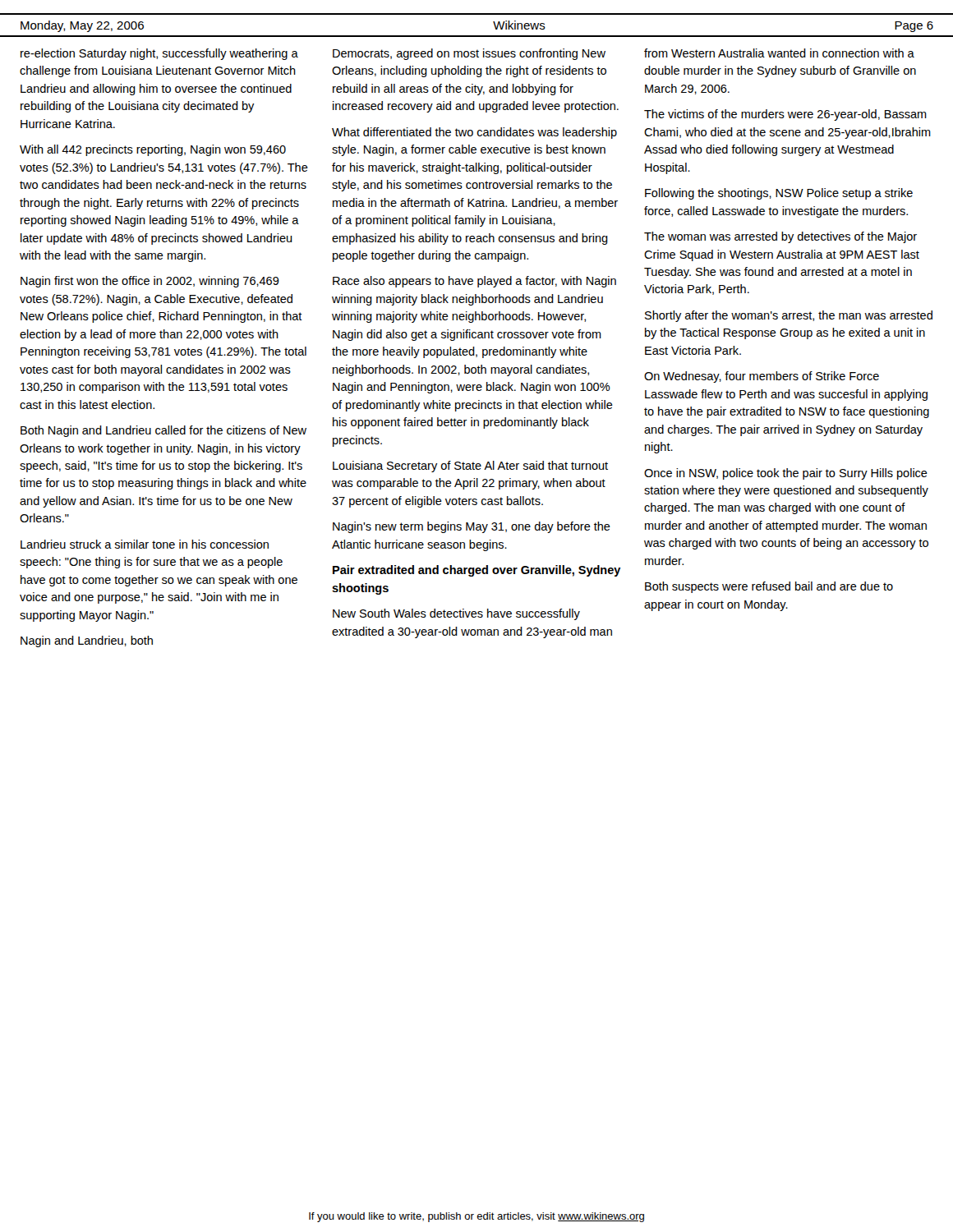The image size is (953, 1232).
Task: Where is the passage that starts "Once in NSW, police took the pair"?
Action: [x=789, y=517]
